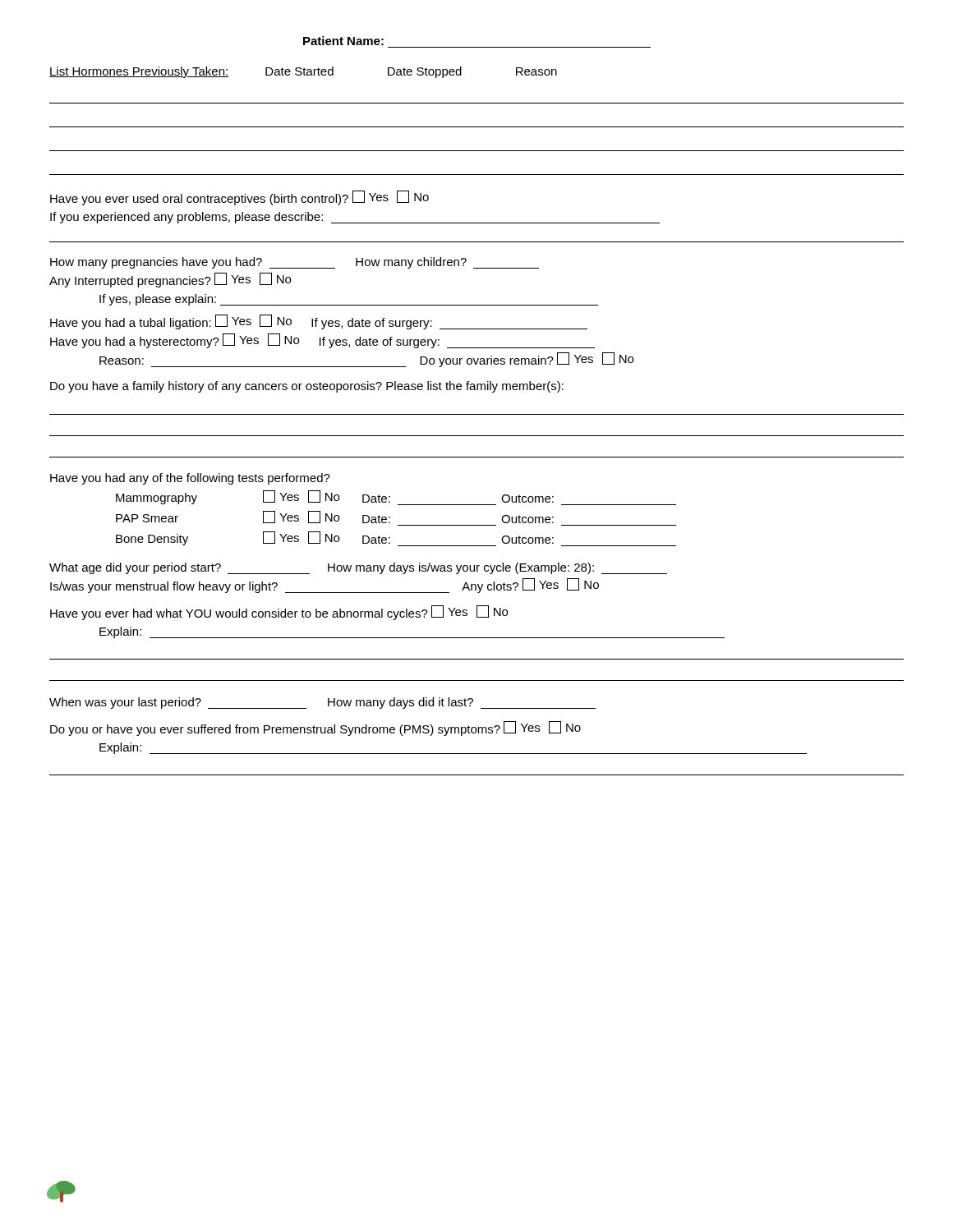Select the block starting "What age did your period"
The image size is (953, 1232).
coord(358,567)
